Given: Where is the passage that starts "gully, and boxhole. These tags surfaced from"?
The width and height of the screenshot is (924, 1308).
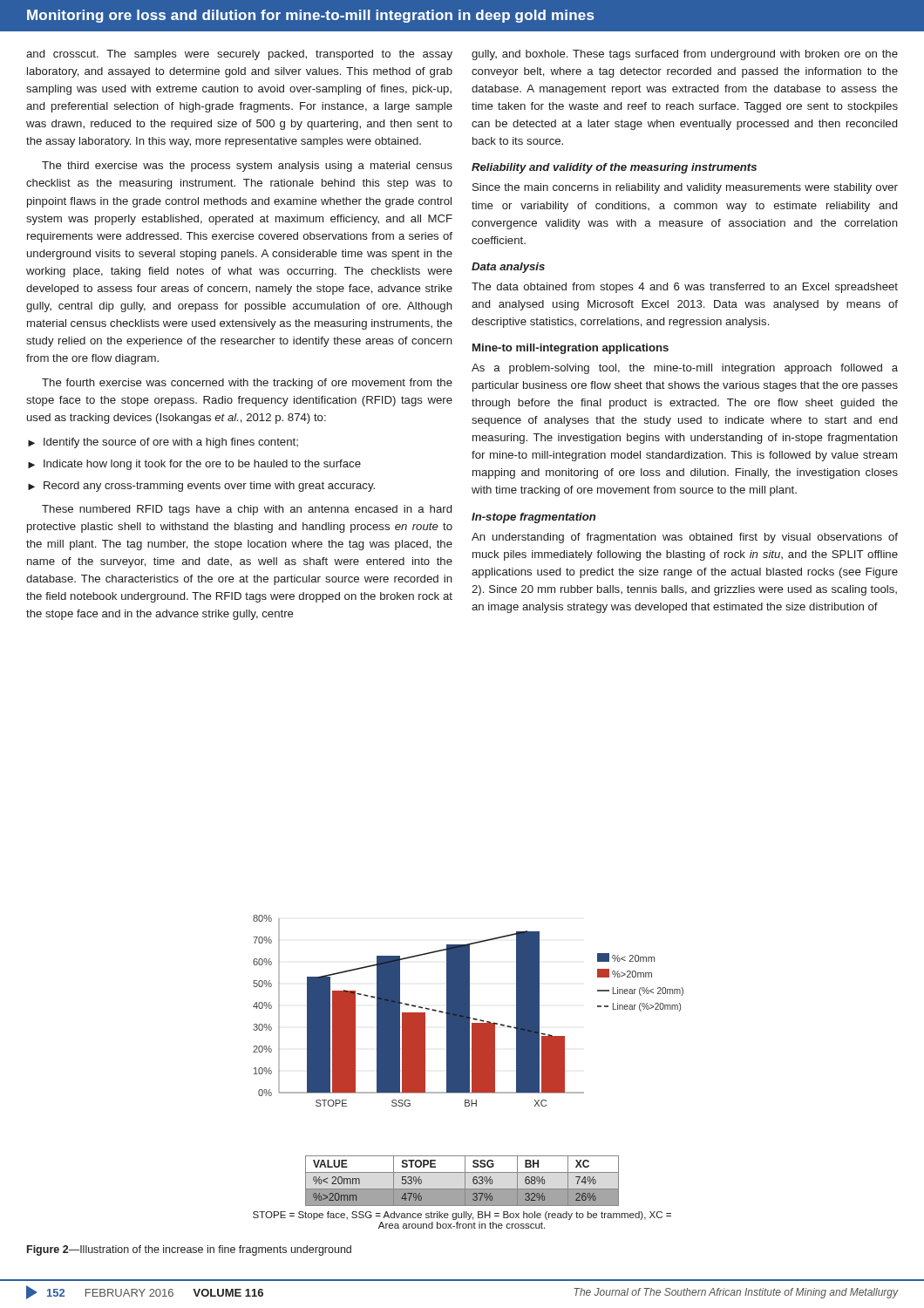Looking at the screenshot, I should point(685,98).
